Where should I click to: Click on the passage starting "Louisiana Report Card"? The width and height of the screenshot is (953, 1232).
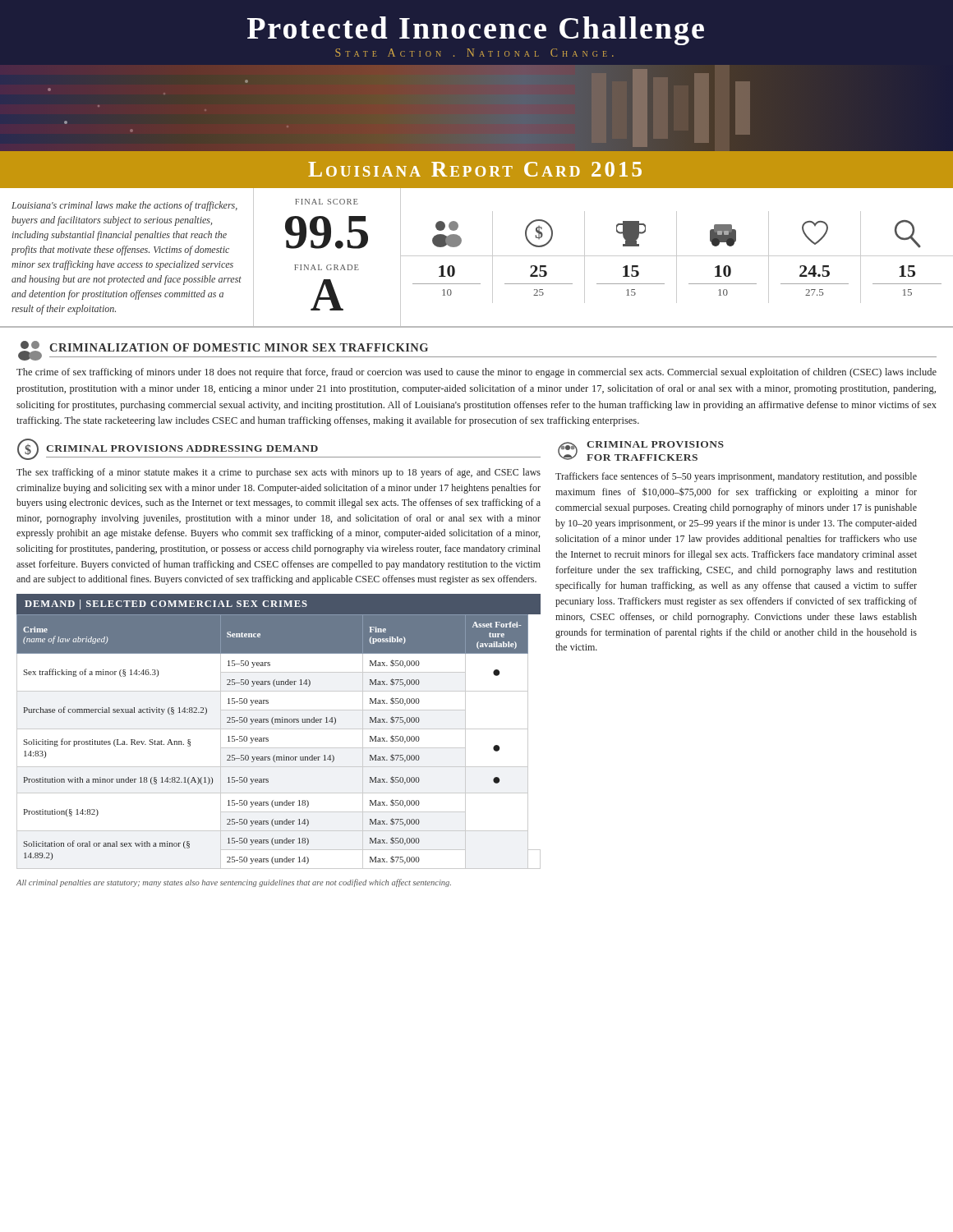click(476, 169)
